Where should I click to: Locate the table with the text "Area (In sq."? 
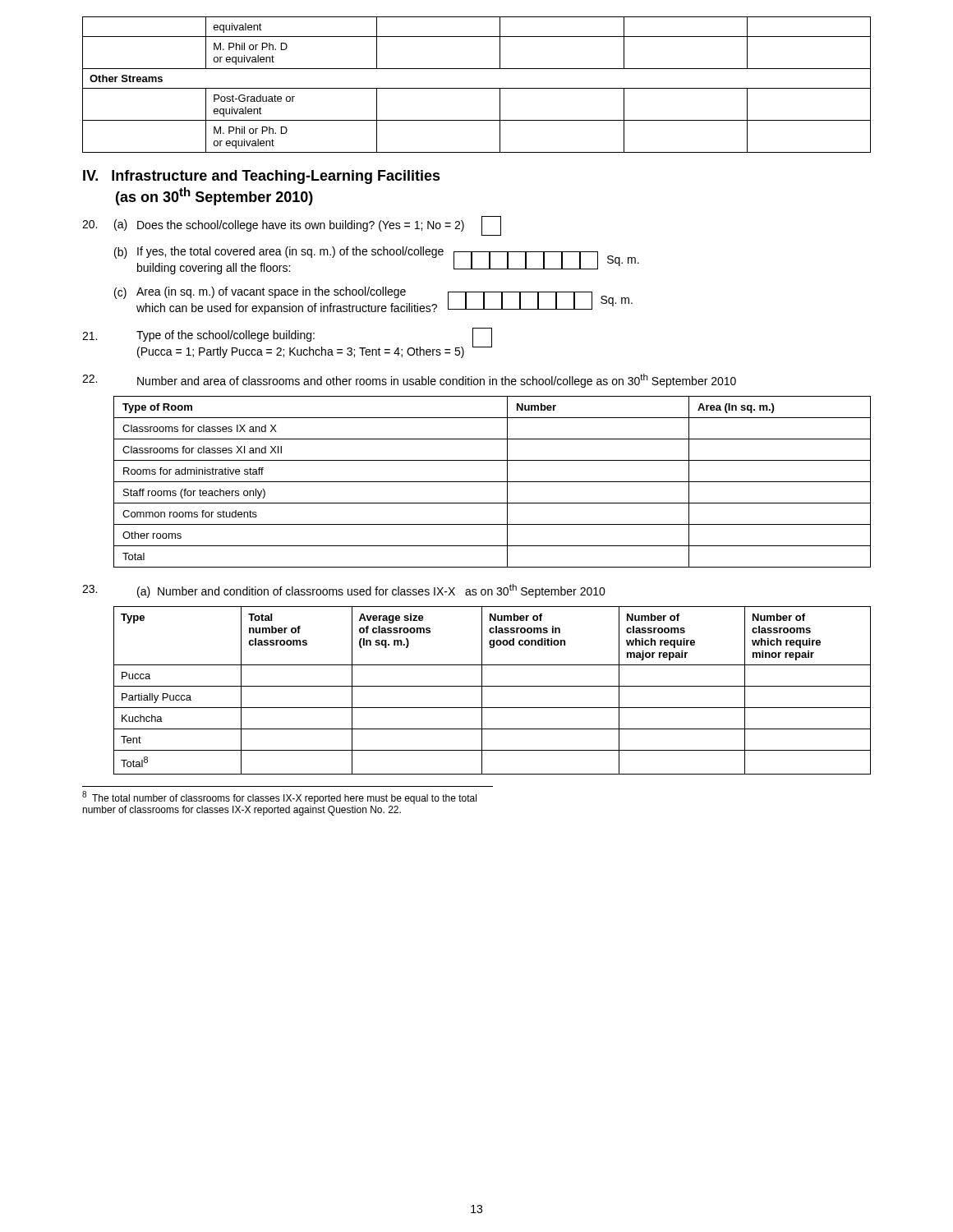(492, 482)
